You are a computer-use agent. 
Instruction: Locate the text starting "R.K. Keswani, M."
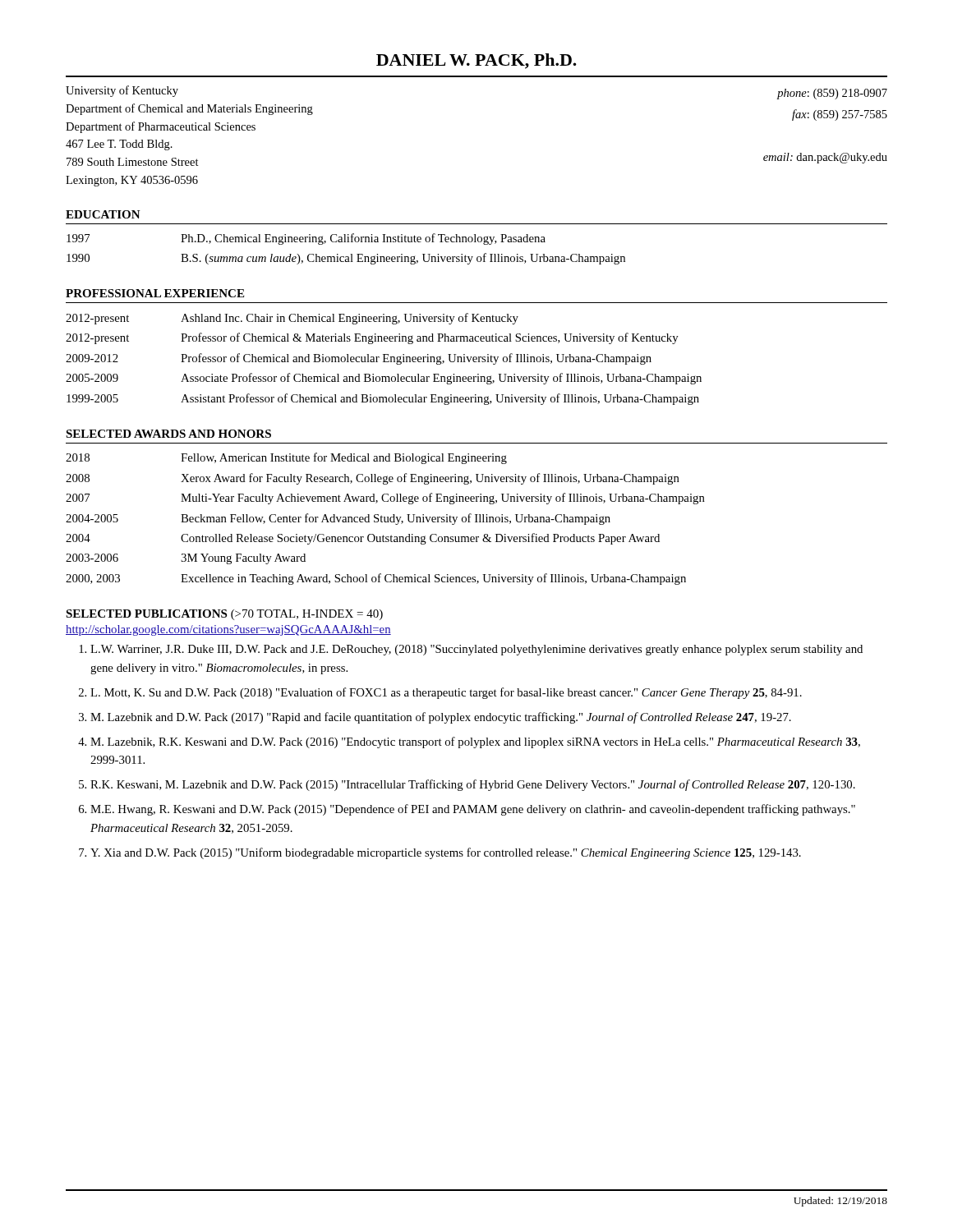[x=473, y=785]
